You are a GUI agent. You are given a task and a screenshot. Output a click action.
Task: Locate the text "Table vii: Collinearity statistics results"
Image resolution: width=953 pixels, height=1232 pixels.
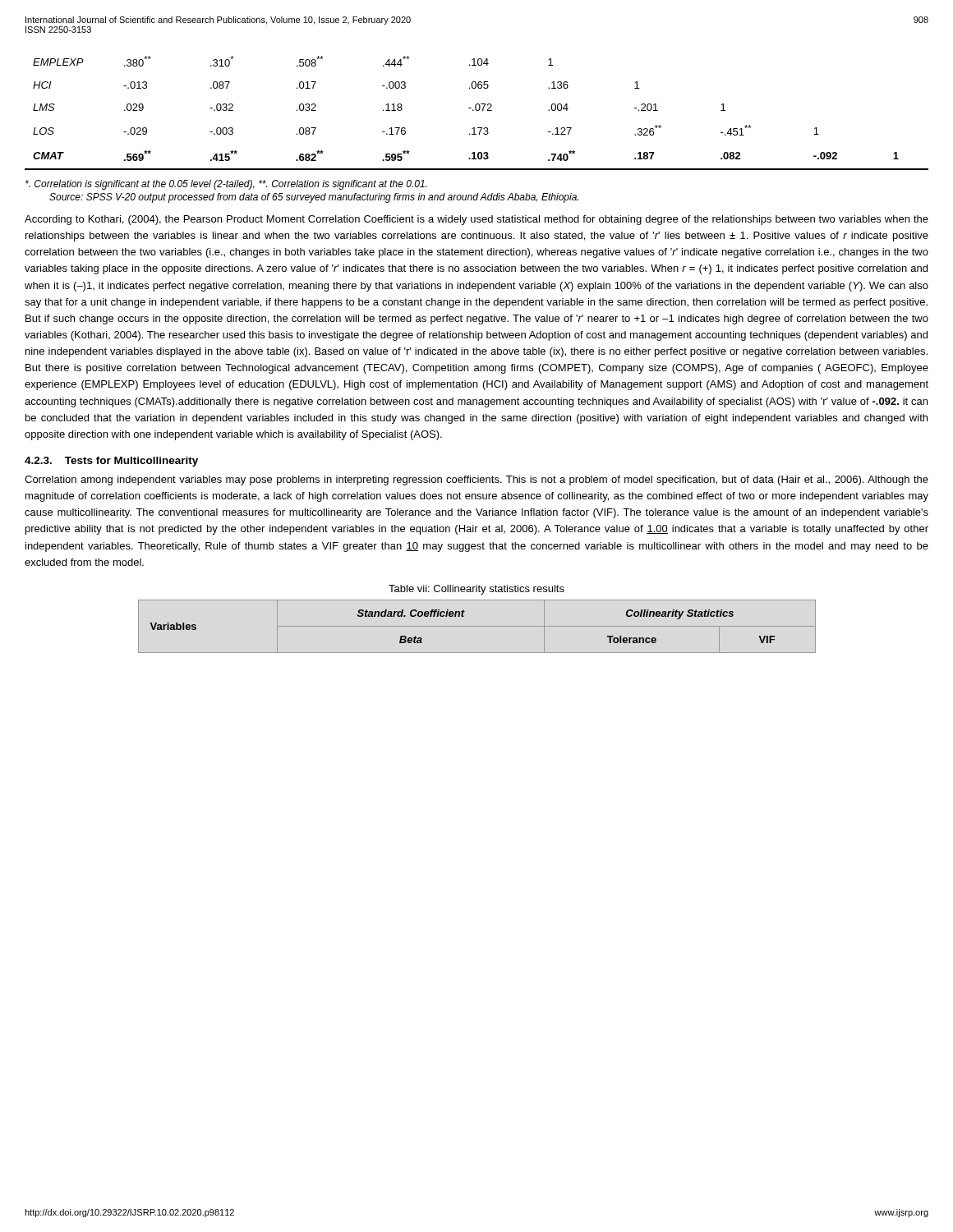(x=476, y=588)
